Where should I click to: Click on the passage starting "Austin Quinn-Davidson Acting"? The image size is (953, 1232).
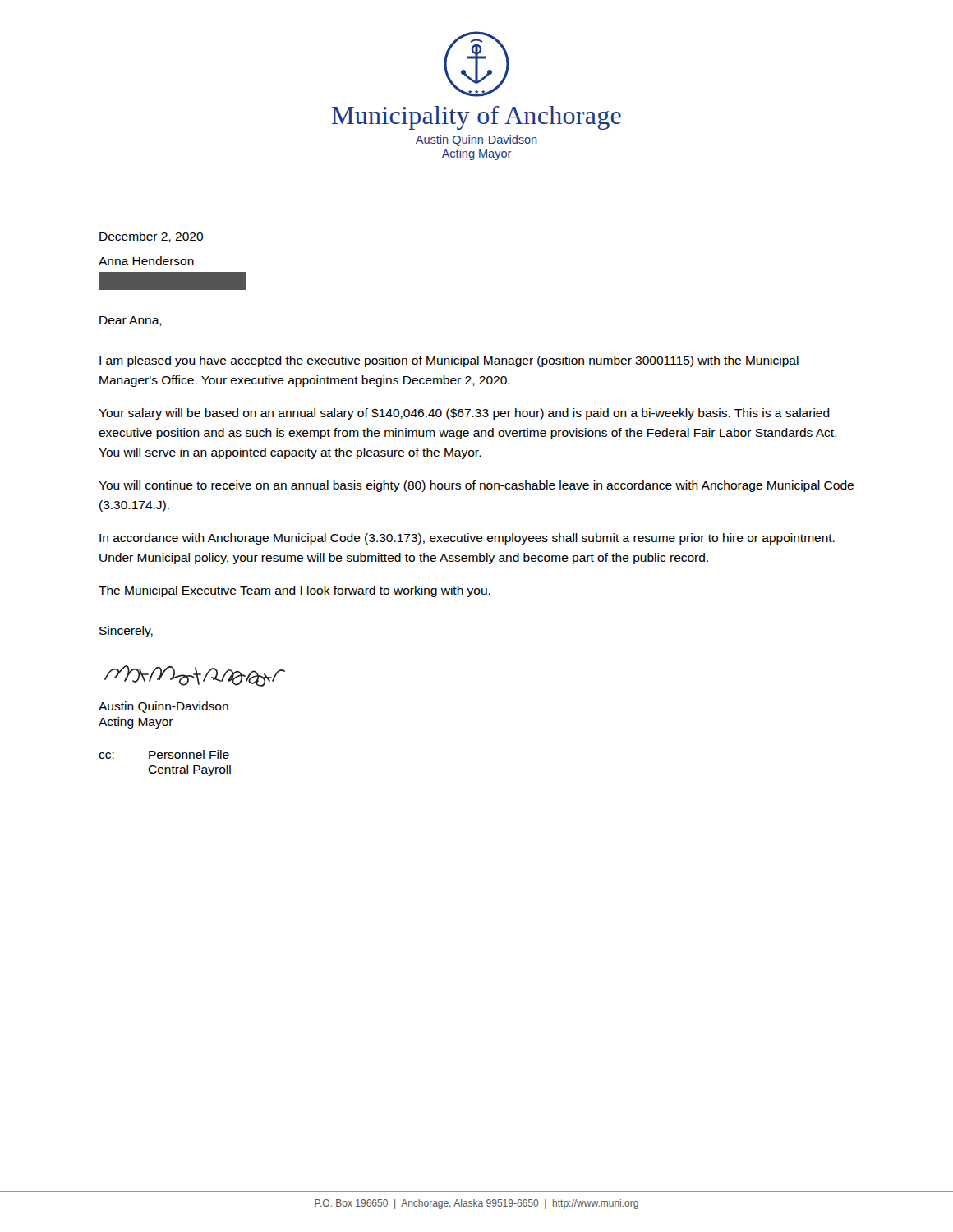click(x=163, y=707)
